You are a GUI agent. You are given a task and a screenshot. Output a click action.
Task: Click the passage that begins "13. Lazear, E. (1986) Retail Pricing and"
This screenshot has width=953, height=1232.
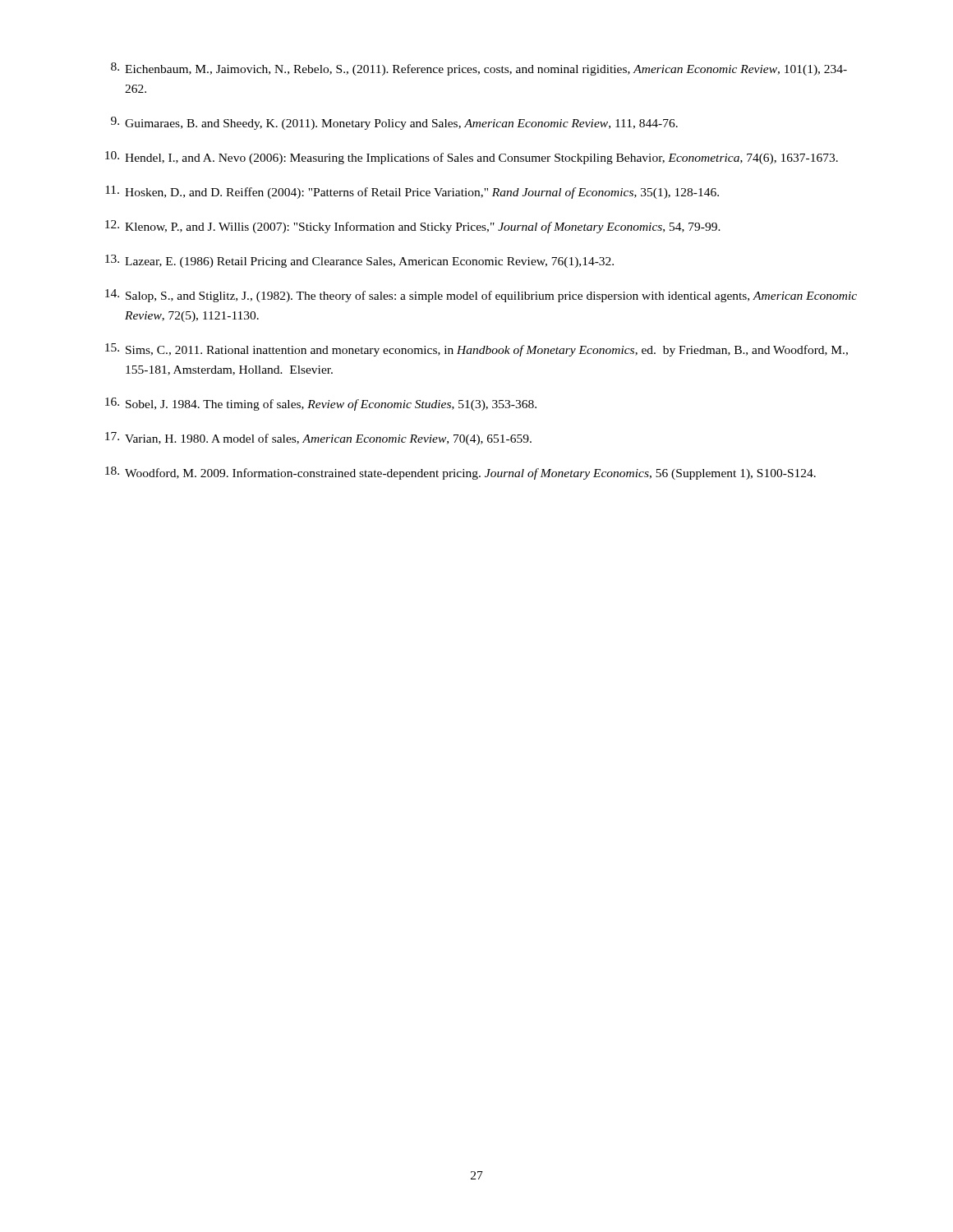(x=476, y=261)
